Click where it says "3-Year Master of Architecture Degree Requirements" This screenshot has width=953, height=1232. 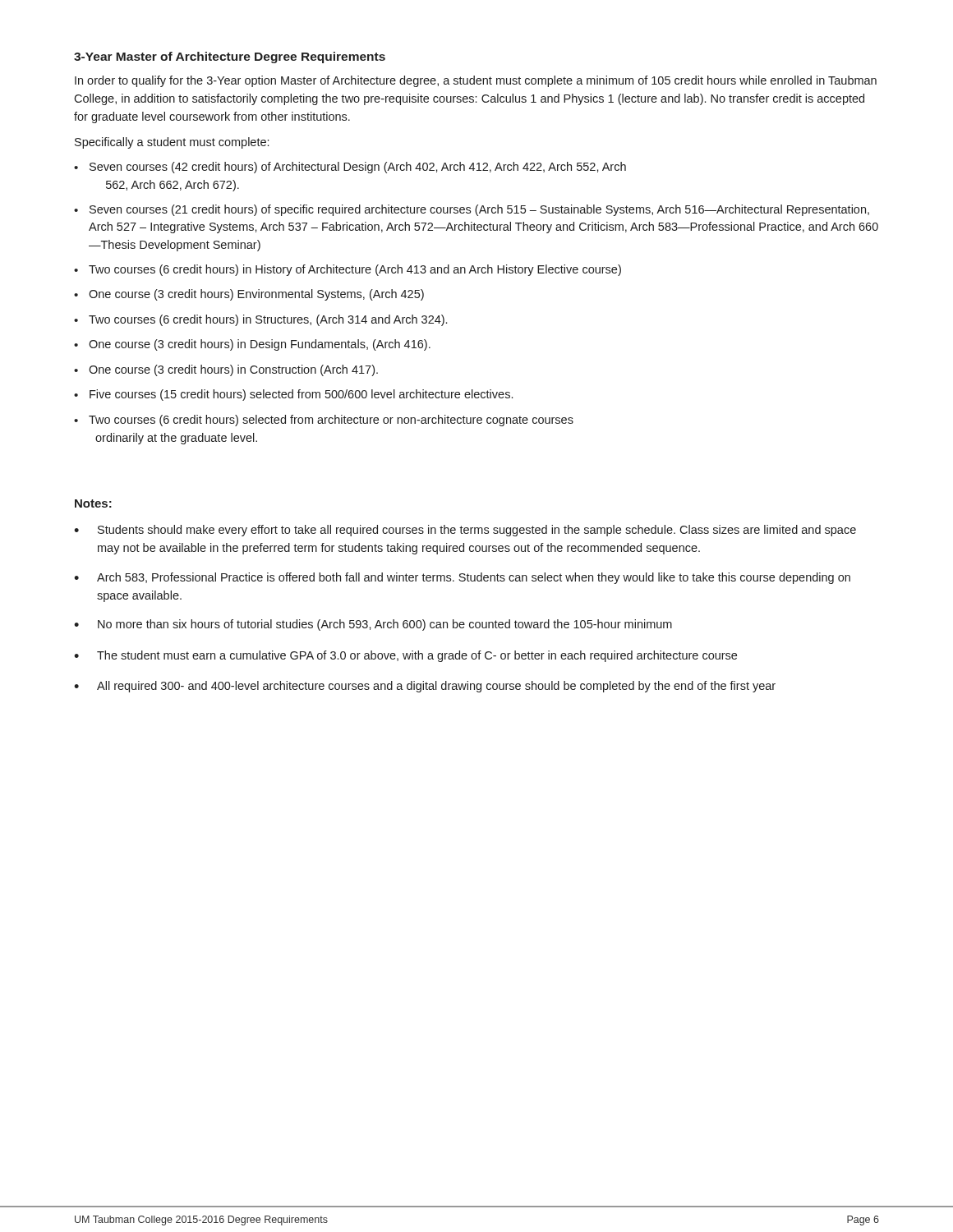[230, 56]
